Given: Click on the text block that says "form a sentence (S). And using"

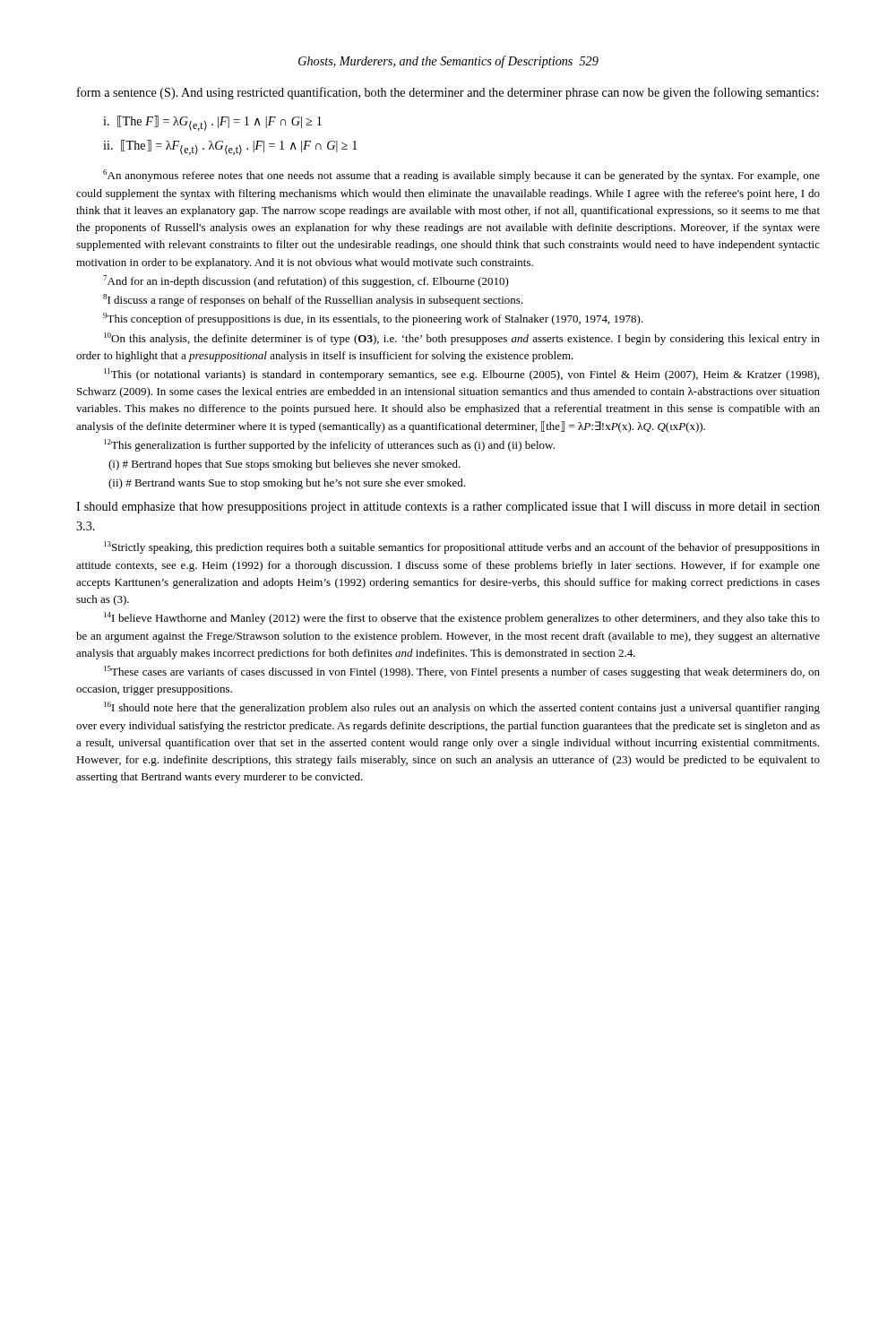Looking at the screenshot, I should (448, 92).
